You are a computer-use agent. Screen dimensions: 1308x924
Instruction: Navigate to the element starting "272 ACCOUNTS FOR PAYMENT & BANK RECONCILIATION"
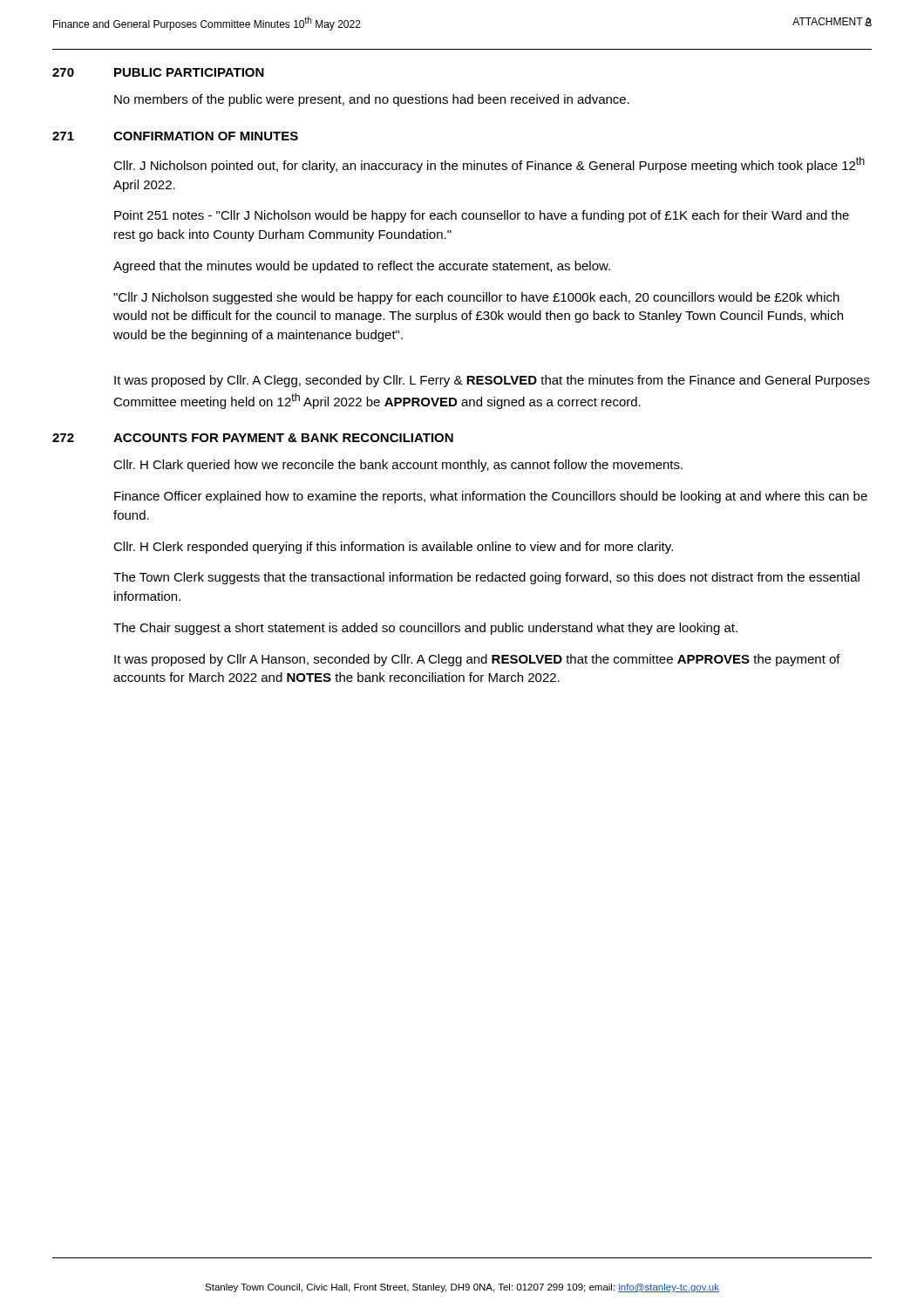(x=462, y=438)
